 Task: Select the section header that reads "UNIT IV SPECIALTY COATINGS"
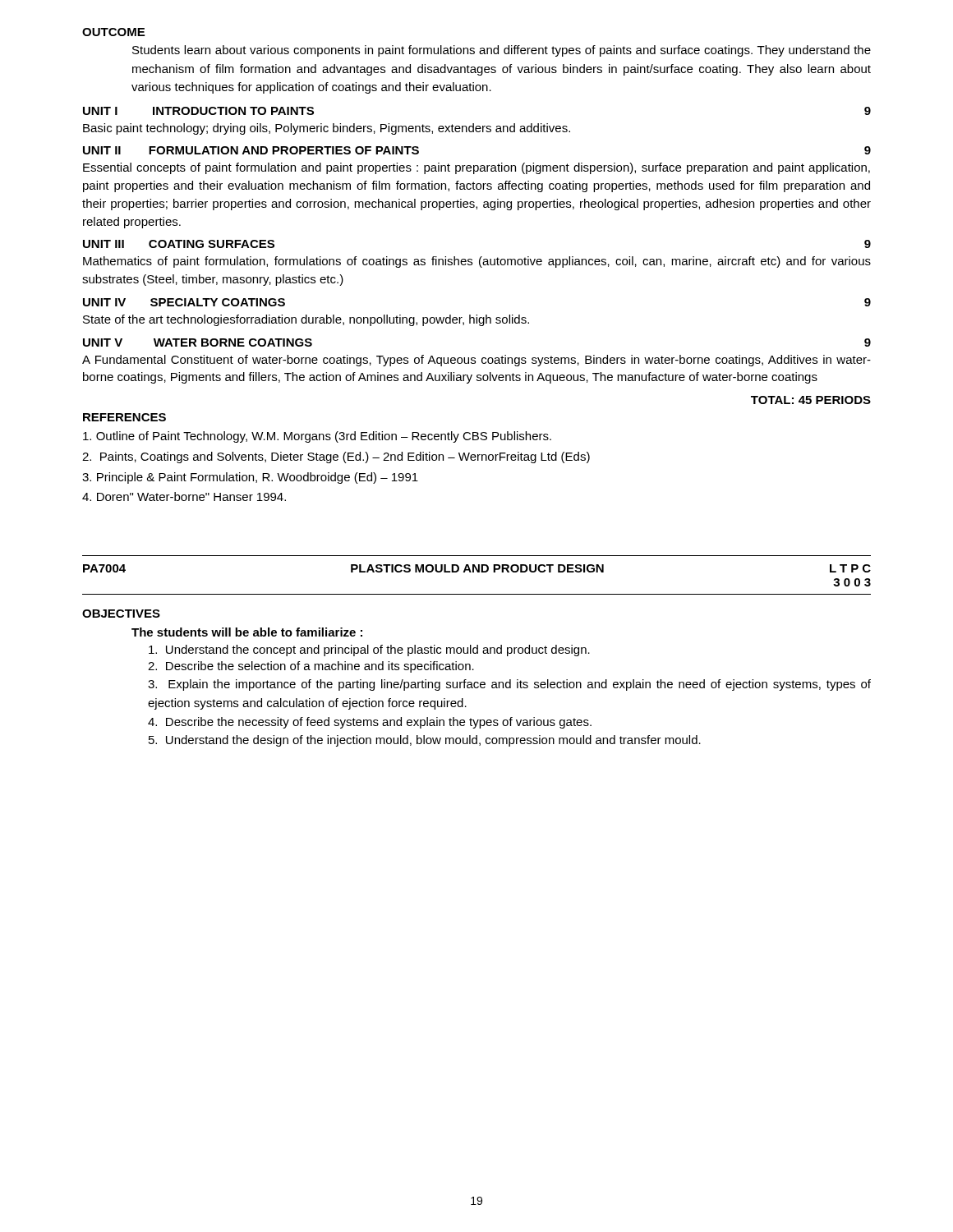[101, 302]
